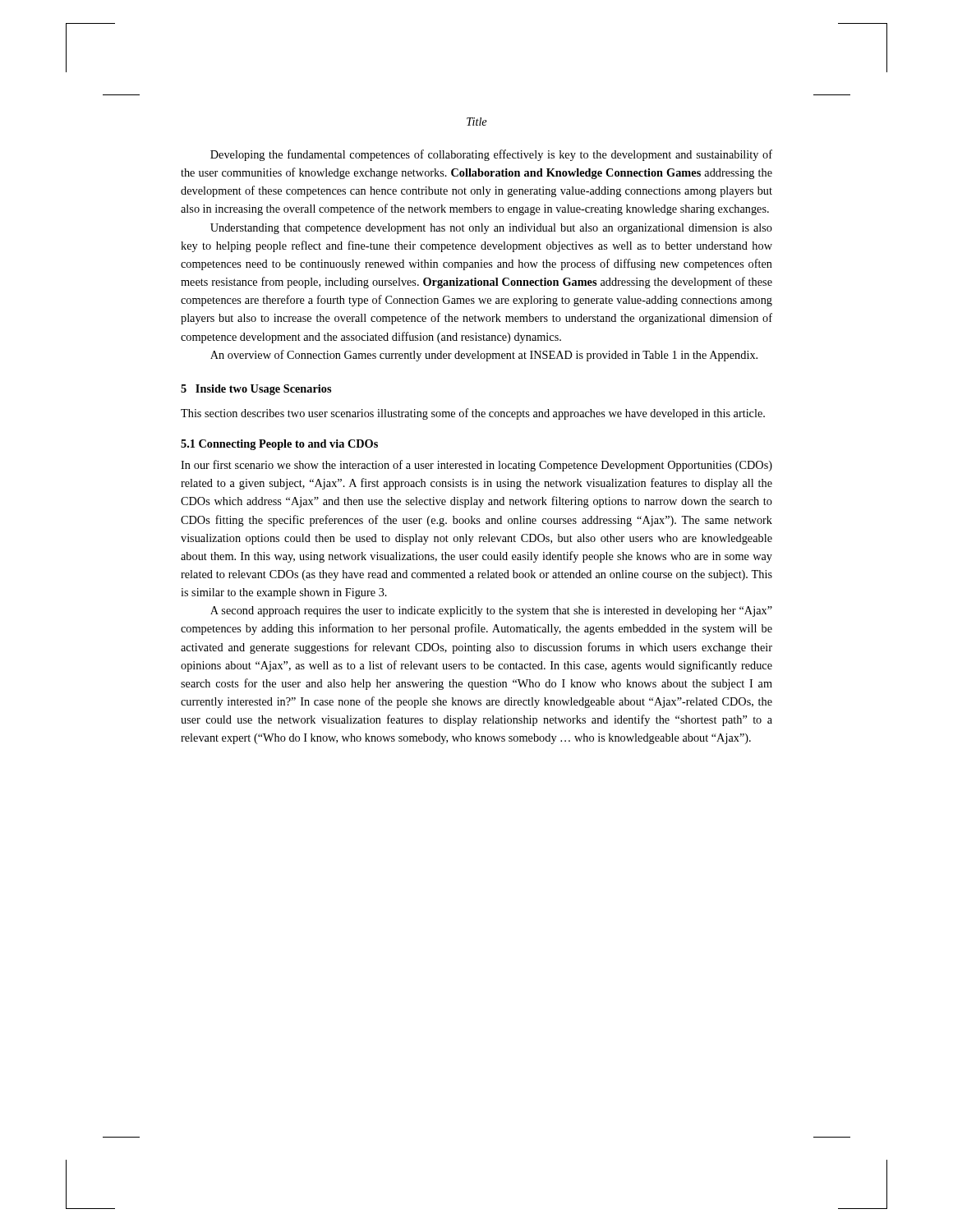Where is the passage that starts "A second approach"?

click(476, 674)
